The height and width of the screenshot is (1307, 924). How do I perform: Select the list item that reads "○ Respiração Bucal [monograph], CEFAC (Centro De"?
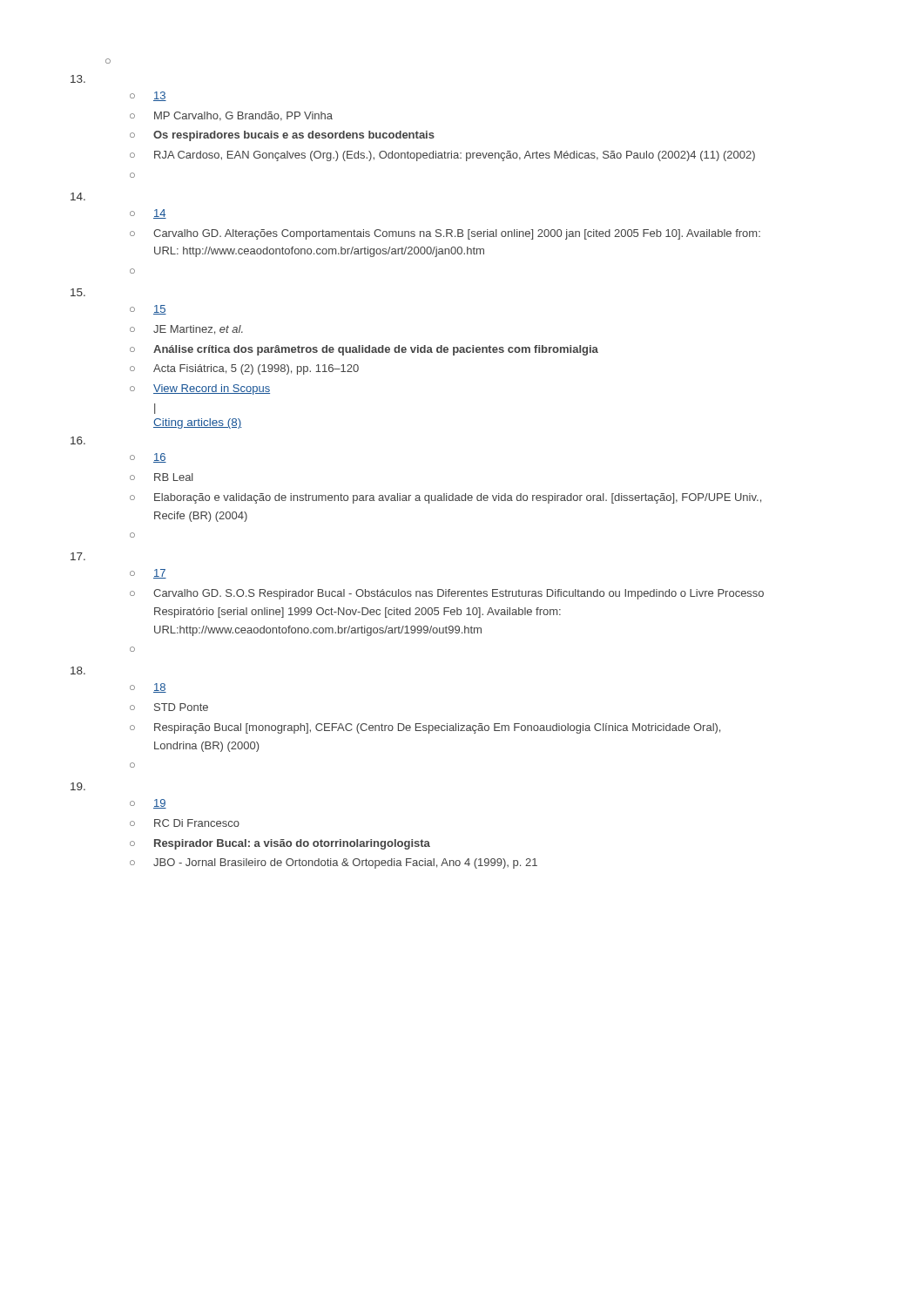(x=425, y=737)
